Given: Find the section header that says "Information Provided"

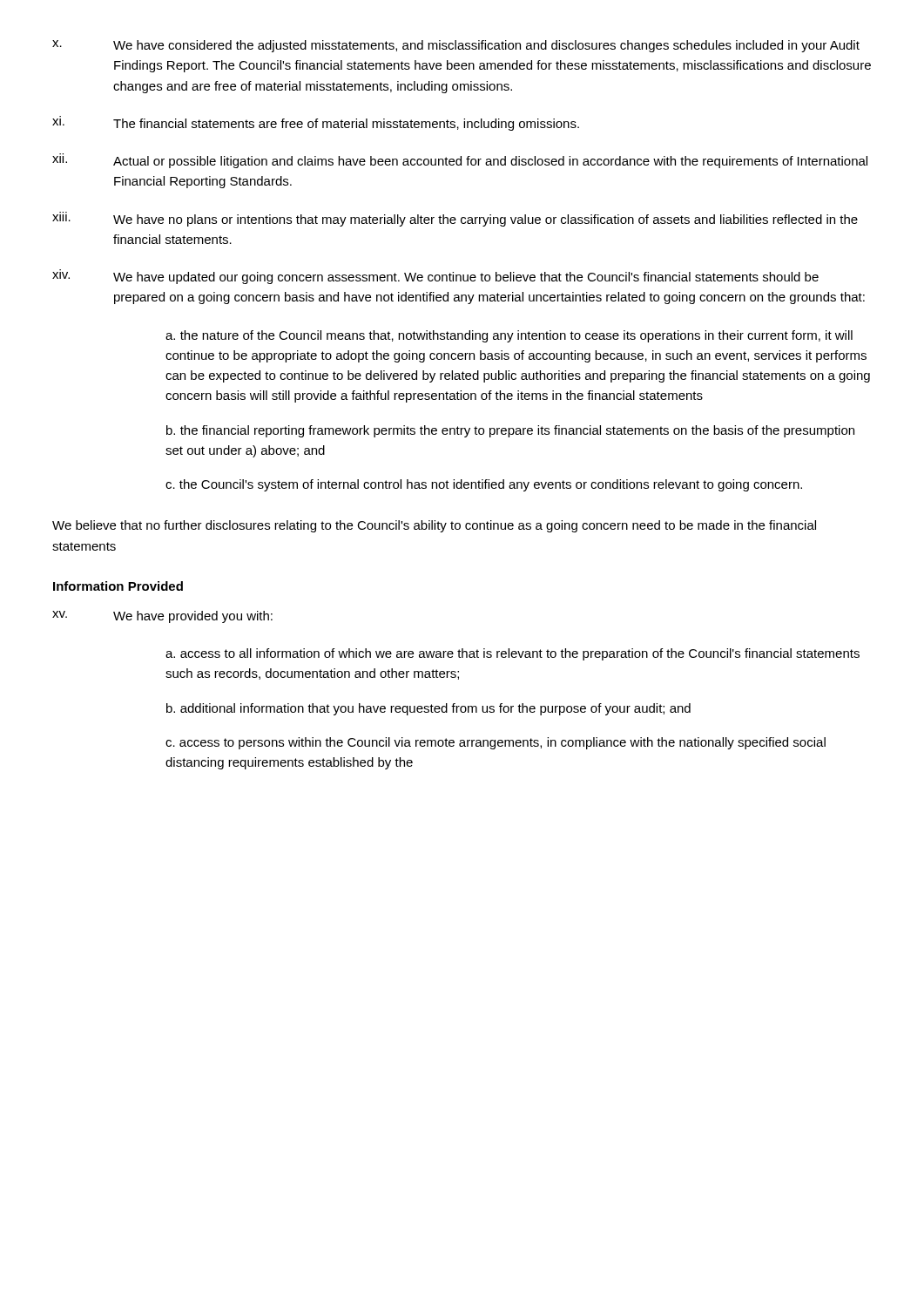Looking at the screenshot, I should (118, 586).
